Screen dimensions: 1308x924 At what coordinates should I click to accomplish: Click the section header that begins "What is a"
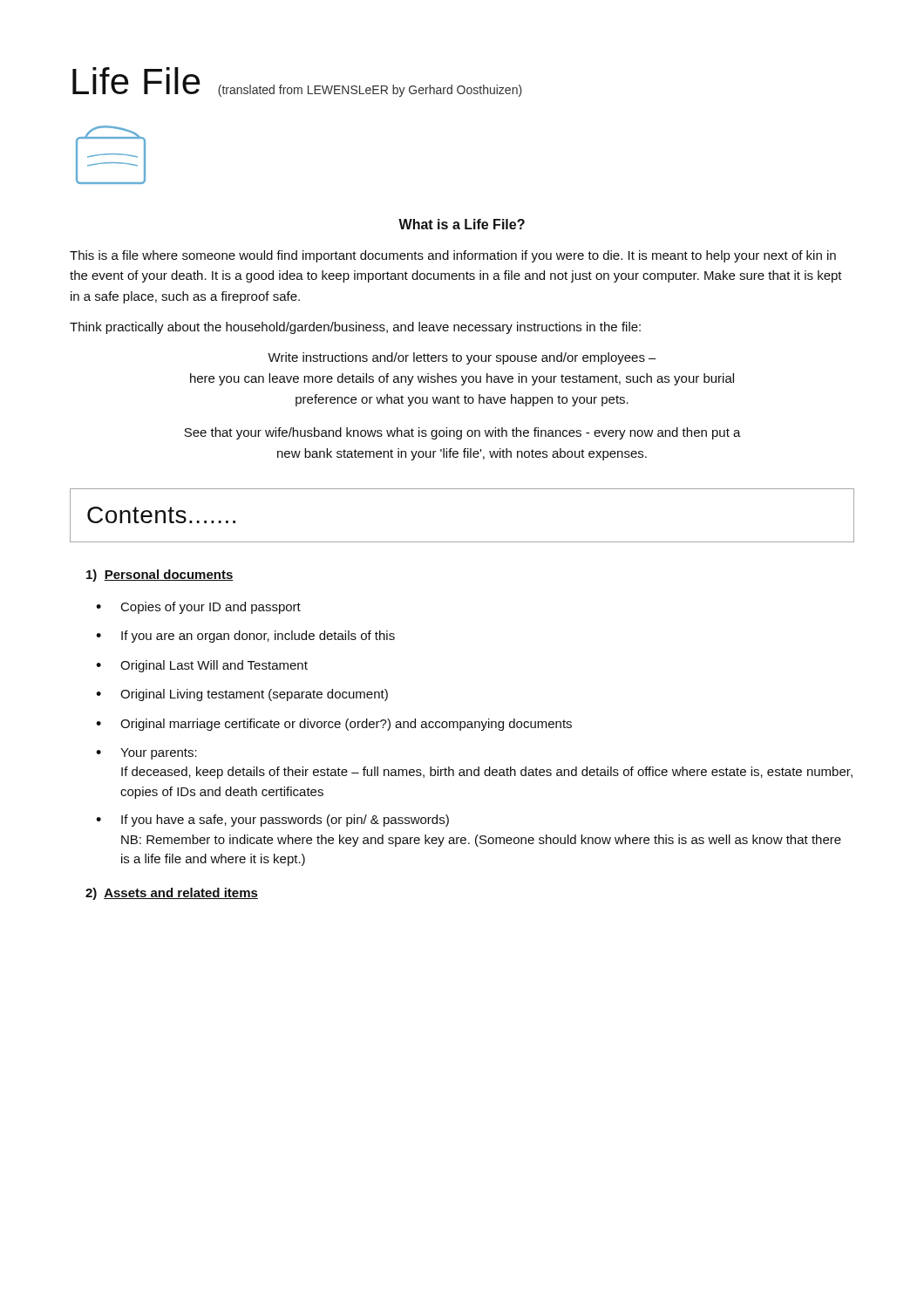462,225
